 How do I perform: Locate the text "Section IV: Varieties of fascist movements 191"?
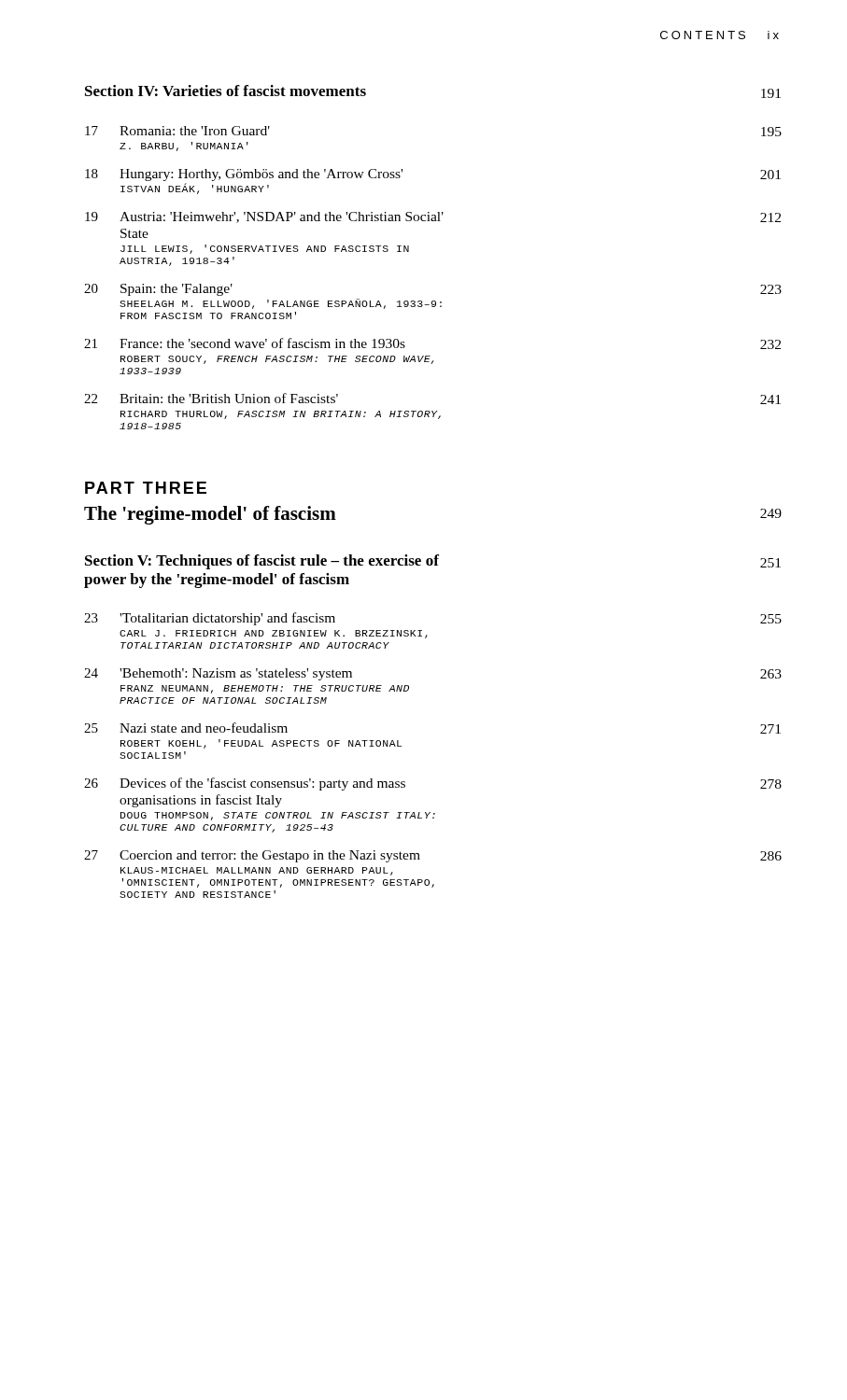point(233,91)
